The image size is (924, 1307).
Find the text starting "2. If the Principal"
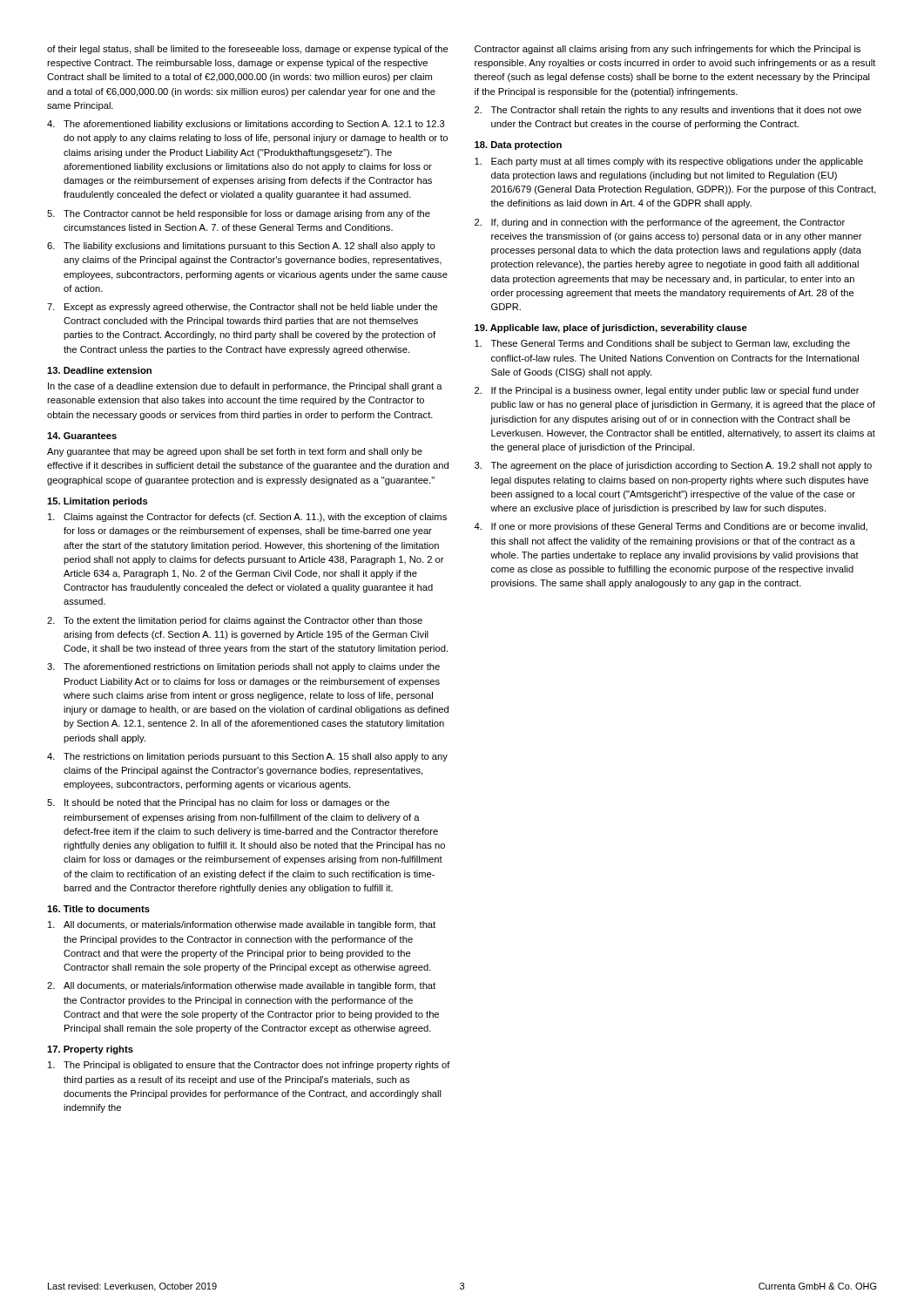click(x=676, y=419)
